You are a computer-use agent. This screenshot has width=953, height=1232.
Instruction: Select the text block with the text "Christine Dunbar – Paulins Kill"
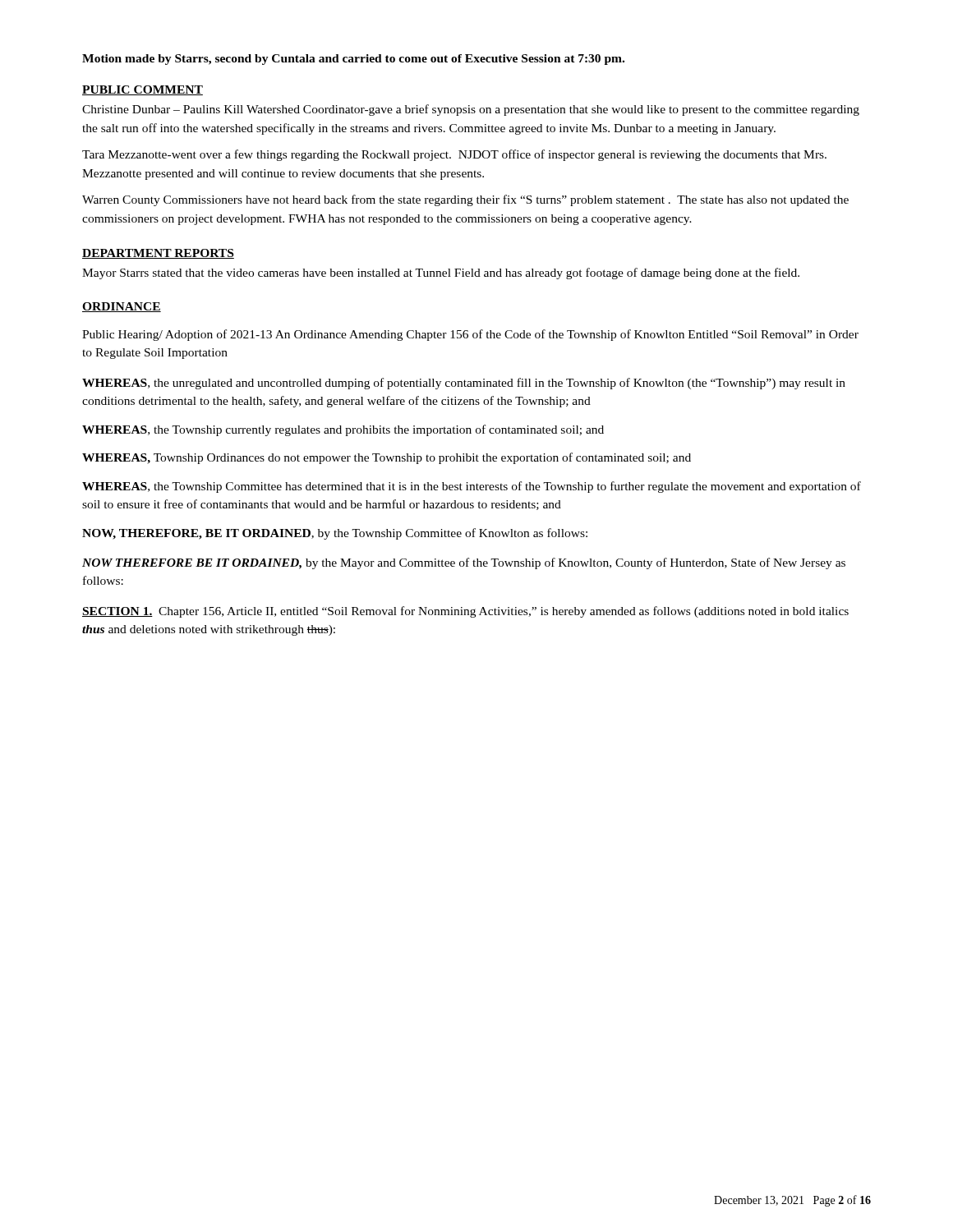pos(476,119)
